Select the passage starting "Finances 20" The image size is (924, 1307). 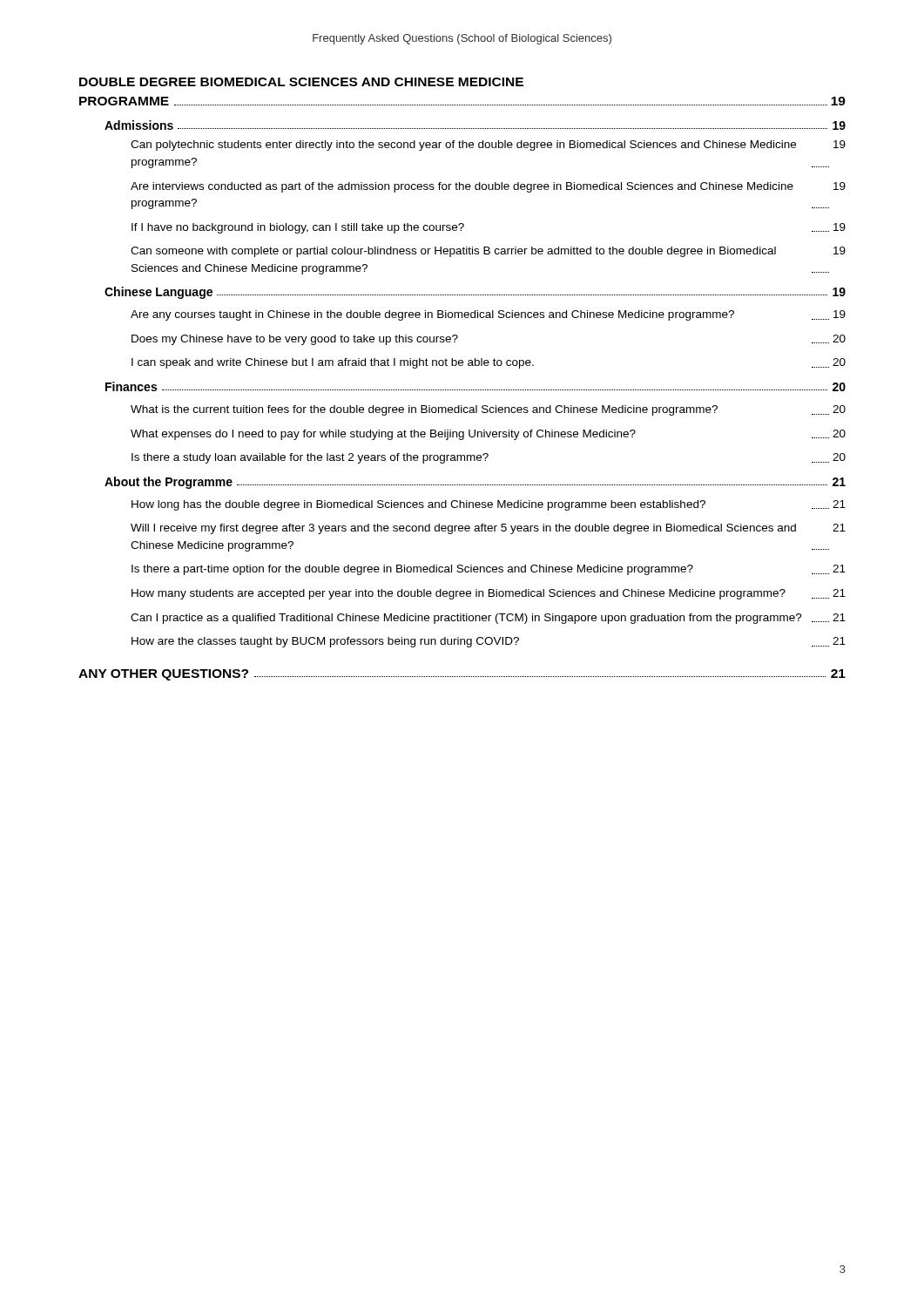point(475,387)
